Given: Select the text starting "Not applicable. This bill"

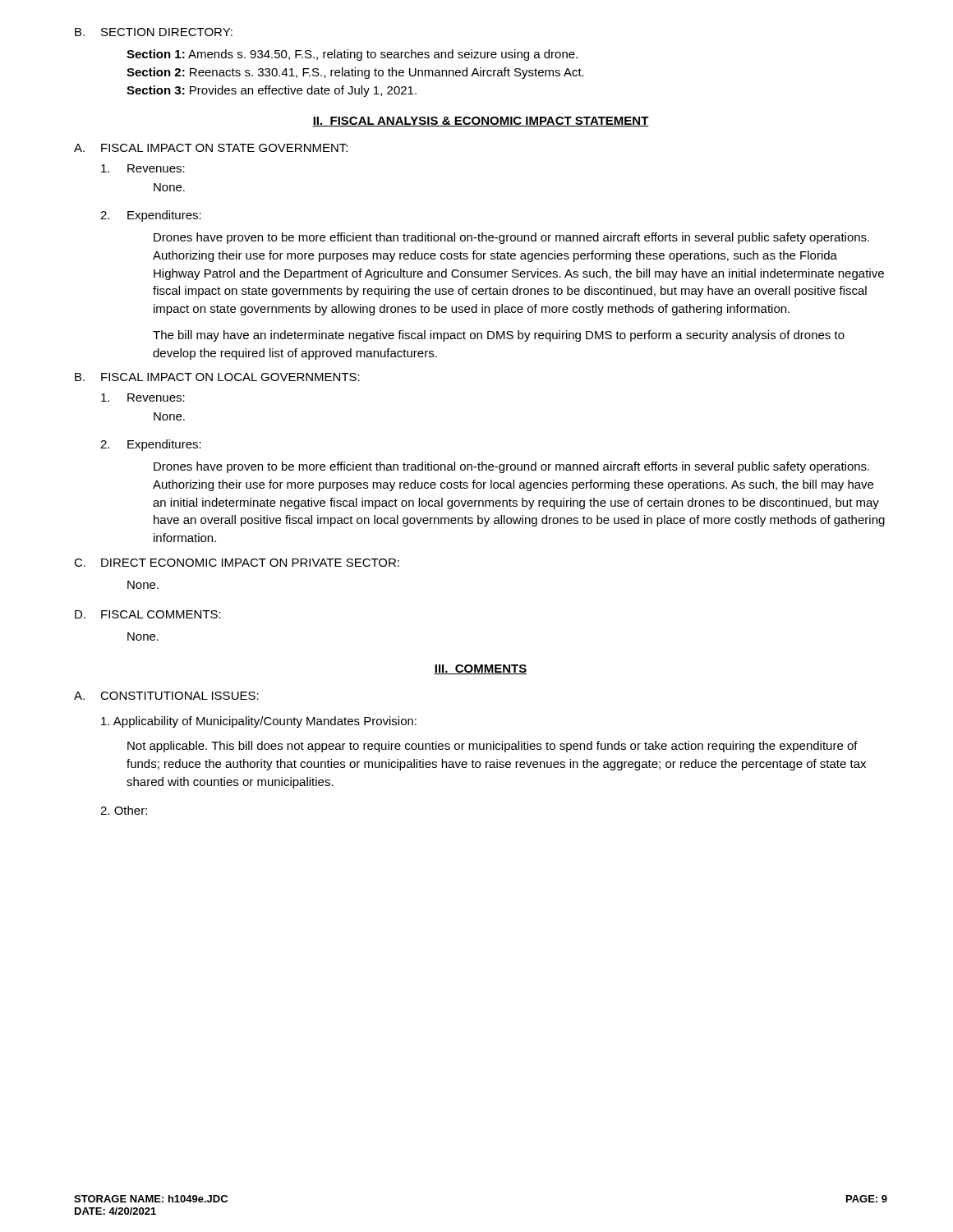Looking at the screenshot, I should tap(496, 763).
